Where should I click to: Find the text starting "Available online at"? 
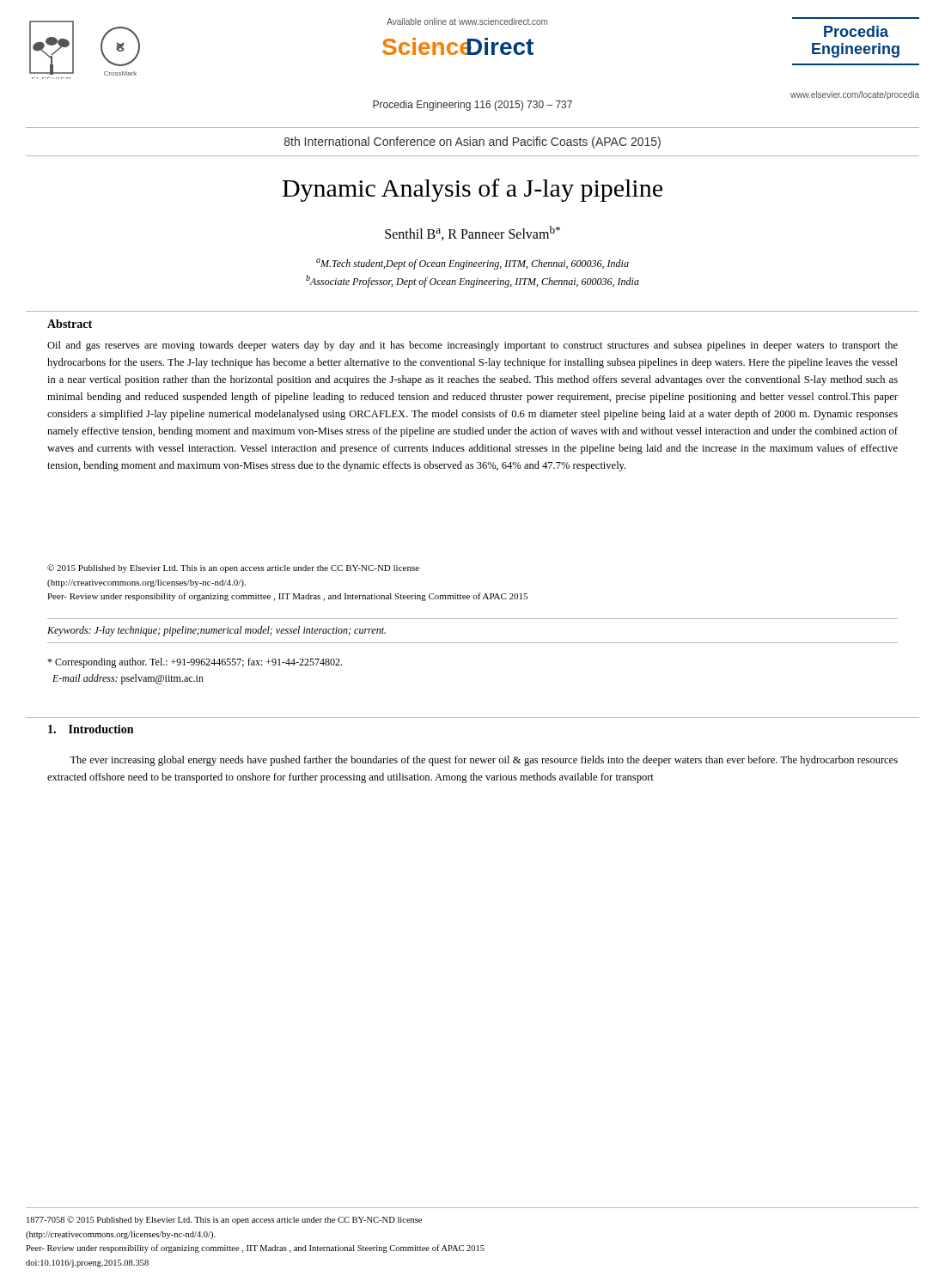(467, 22)
